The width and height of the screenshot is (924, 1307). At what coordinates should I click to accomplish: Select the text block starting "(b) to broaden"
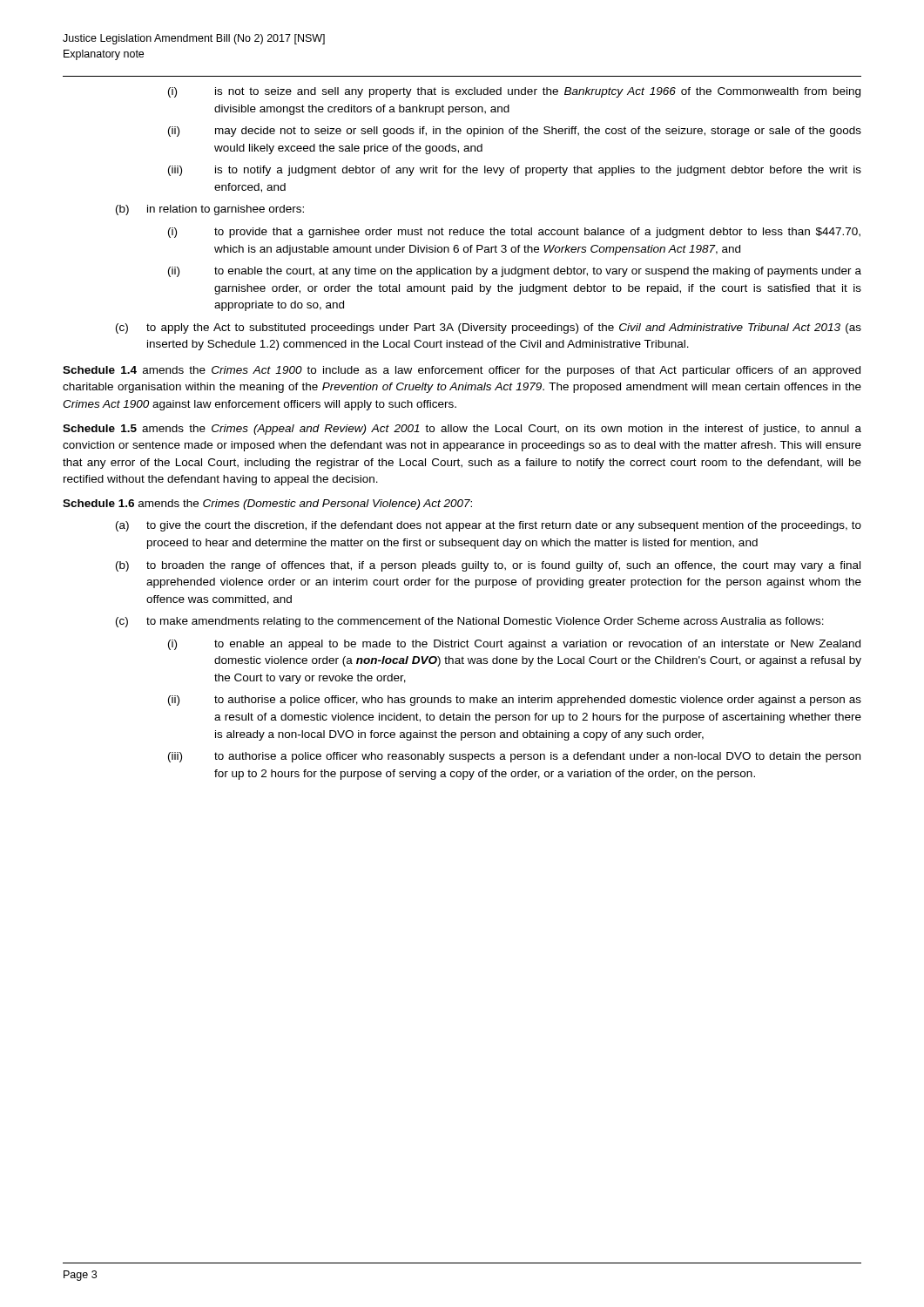[488, 582]
